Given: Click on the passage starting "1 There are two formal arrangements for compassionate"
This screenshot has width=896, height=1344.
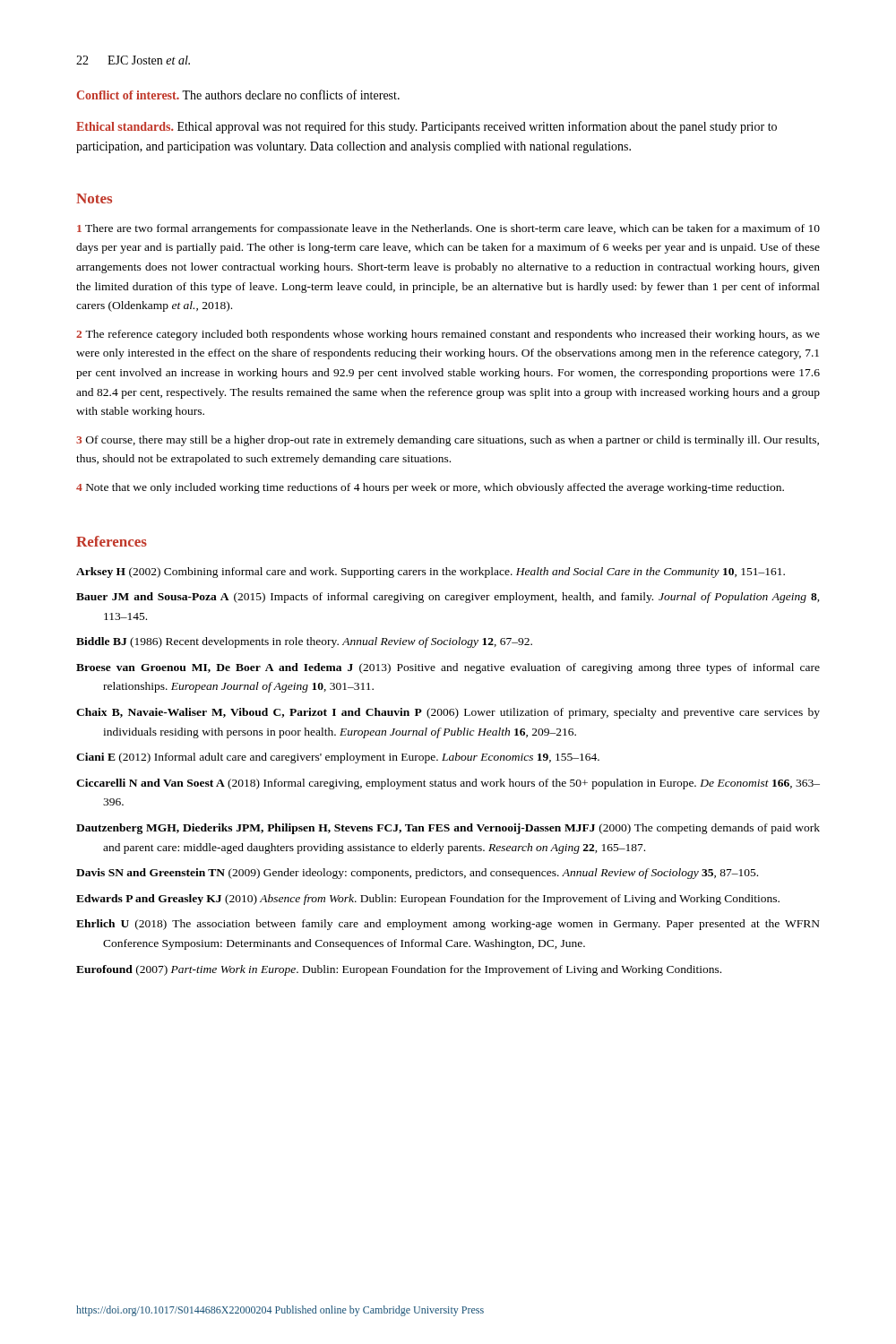Looking at the screenshot, I should [448, 267].
